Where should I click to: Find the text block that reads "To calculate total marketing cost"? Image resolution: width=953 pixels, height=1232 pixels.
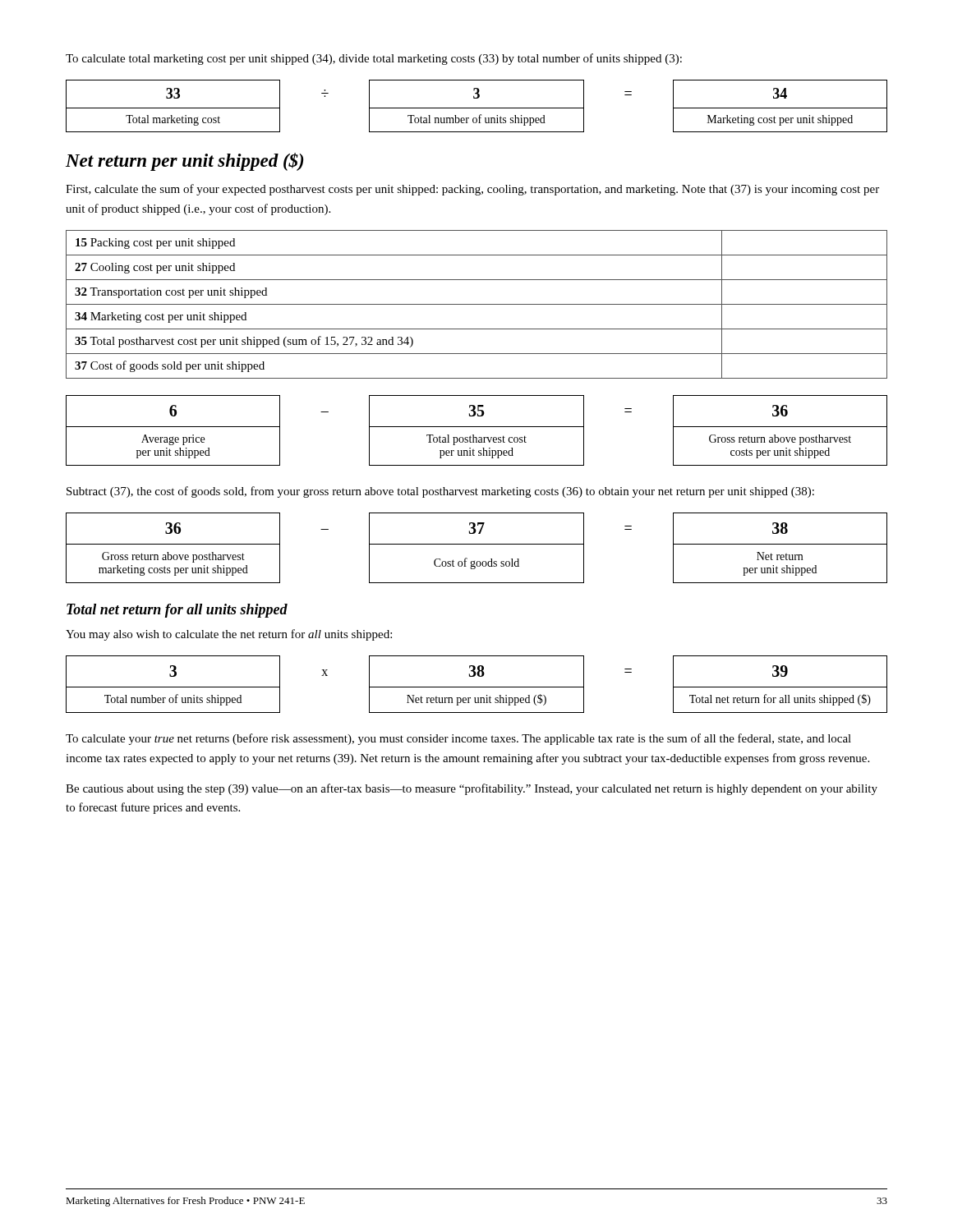[x=374, y=58]
